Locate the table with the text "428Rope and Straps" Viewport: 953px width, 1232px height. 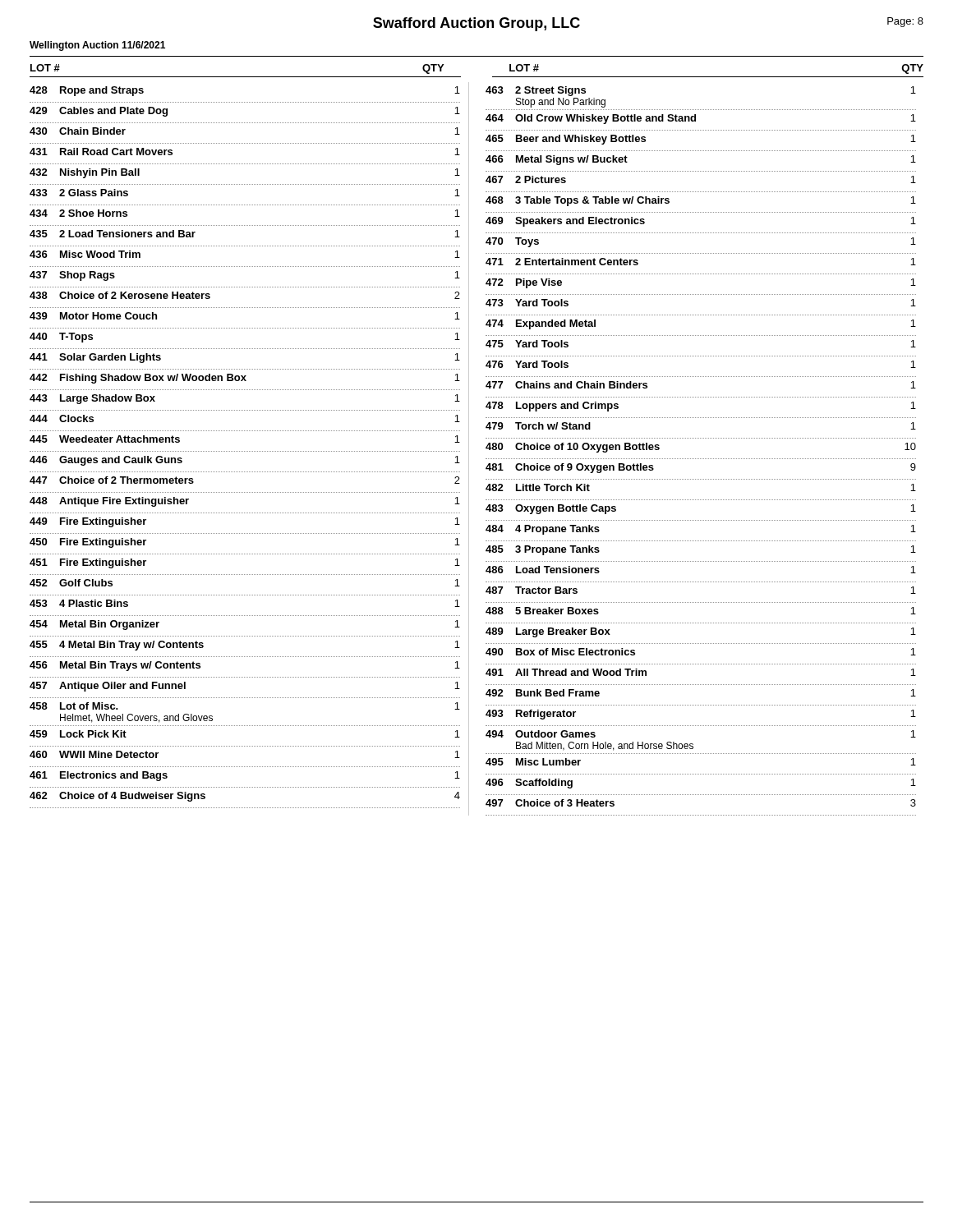(249, 449)
